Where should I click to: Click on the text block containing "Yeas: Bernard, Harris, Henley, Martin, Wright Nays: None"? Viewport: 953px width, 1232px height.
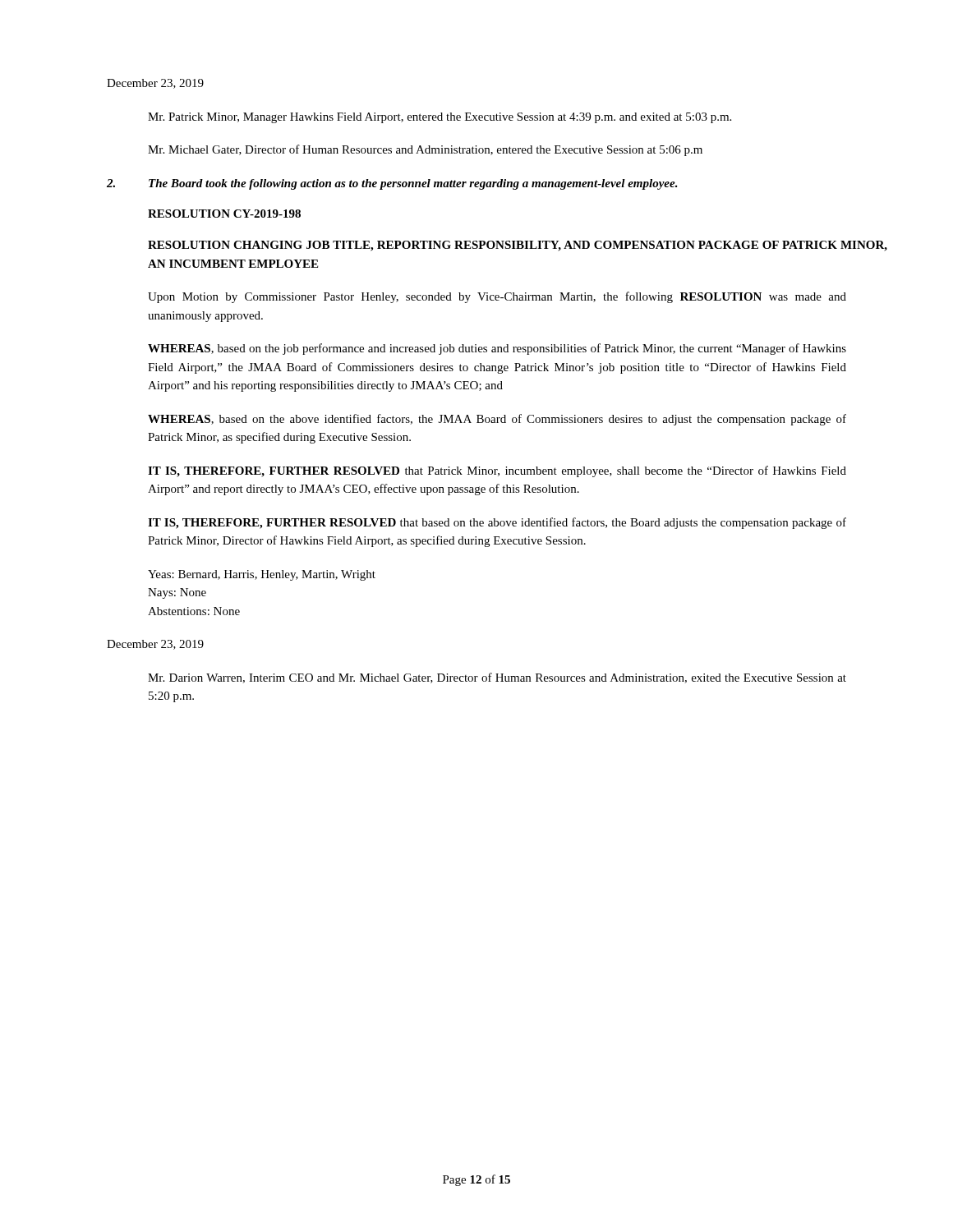click(262, 575)
